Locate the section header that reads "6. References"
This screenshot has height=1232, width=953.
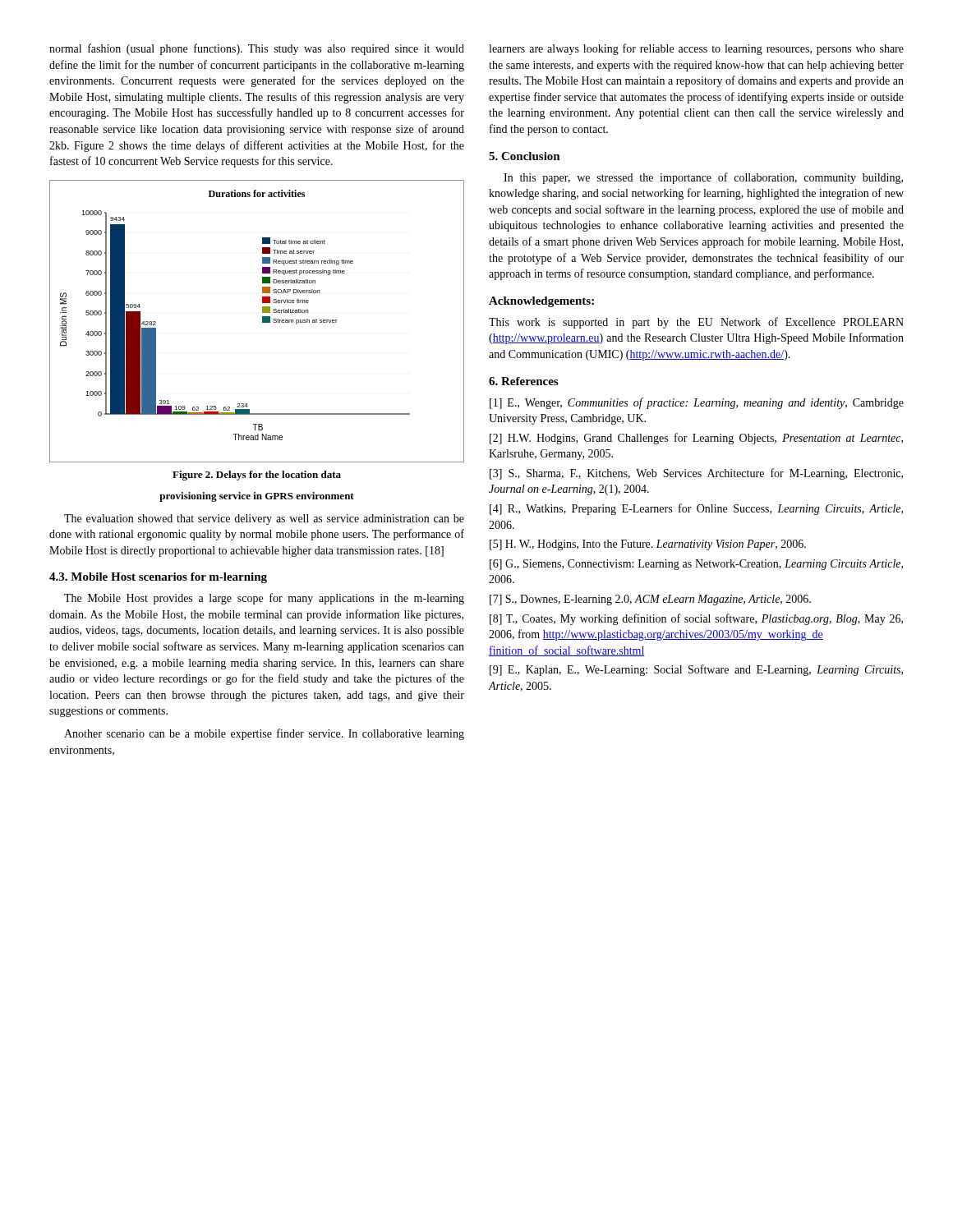point(523,381)
